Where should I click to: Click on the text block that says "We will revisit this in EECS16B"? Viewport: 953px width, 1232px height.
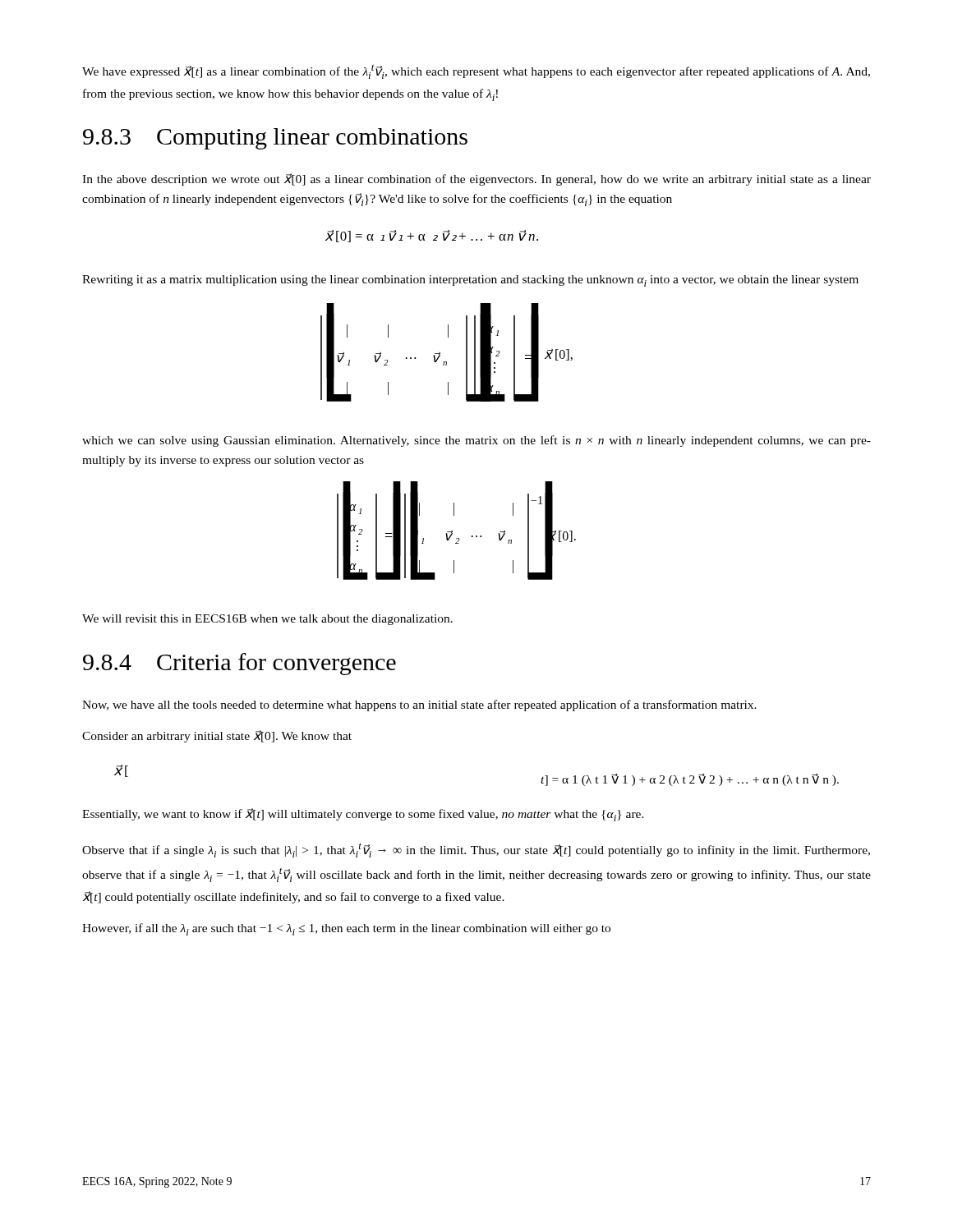click(x=267, y=620)
